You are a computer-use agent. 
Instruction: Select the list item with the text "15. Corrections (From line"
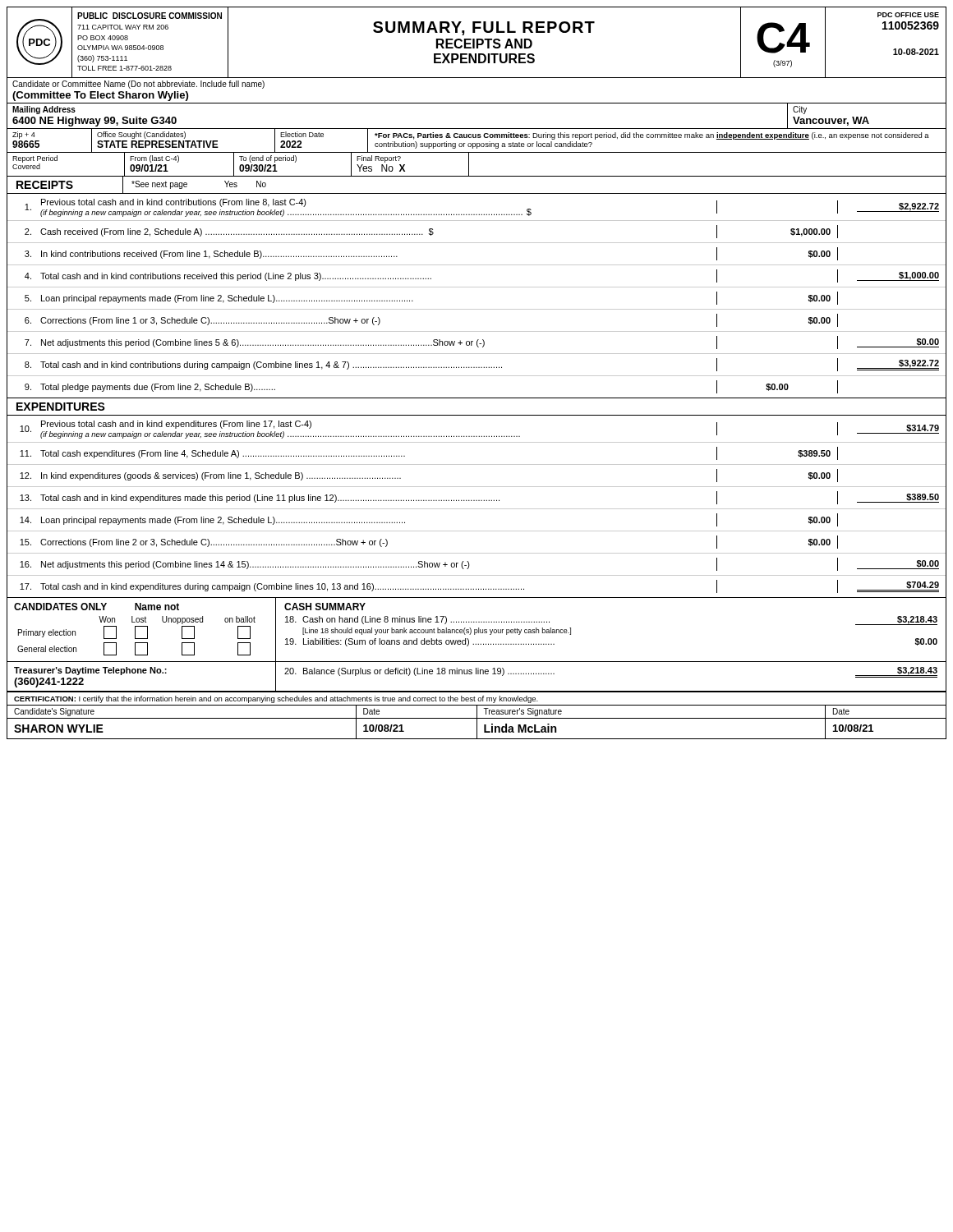click(x=476, y=542)
